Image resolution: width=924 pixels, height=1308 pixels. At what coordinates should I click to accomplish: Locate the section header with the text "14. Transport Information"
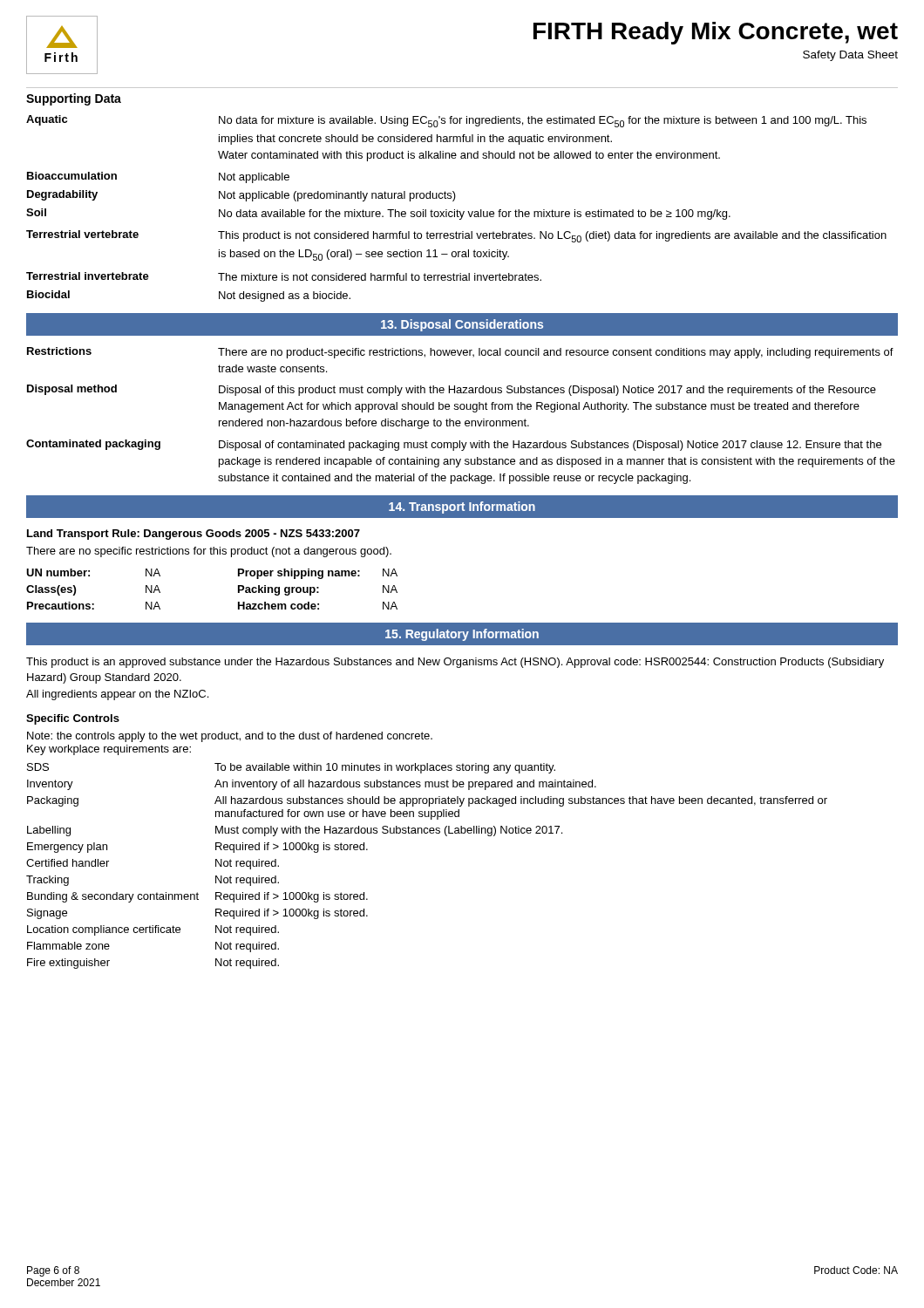tap(462, 506)
